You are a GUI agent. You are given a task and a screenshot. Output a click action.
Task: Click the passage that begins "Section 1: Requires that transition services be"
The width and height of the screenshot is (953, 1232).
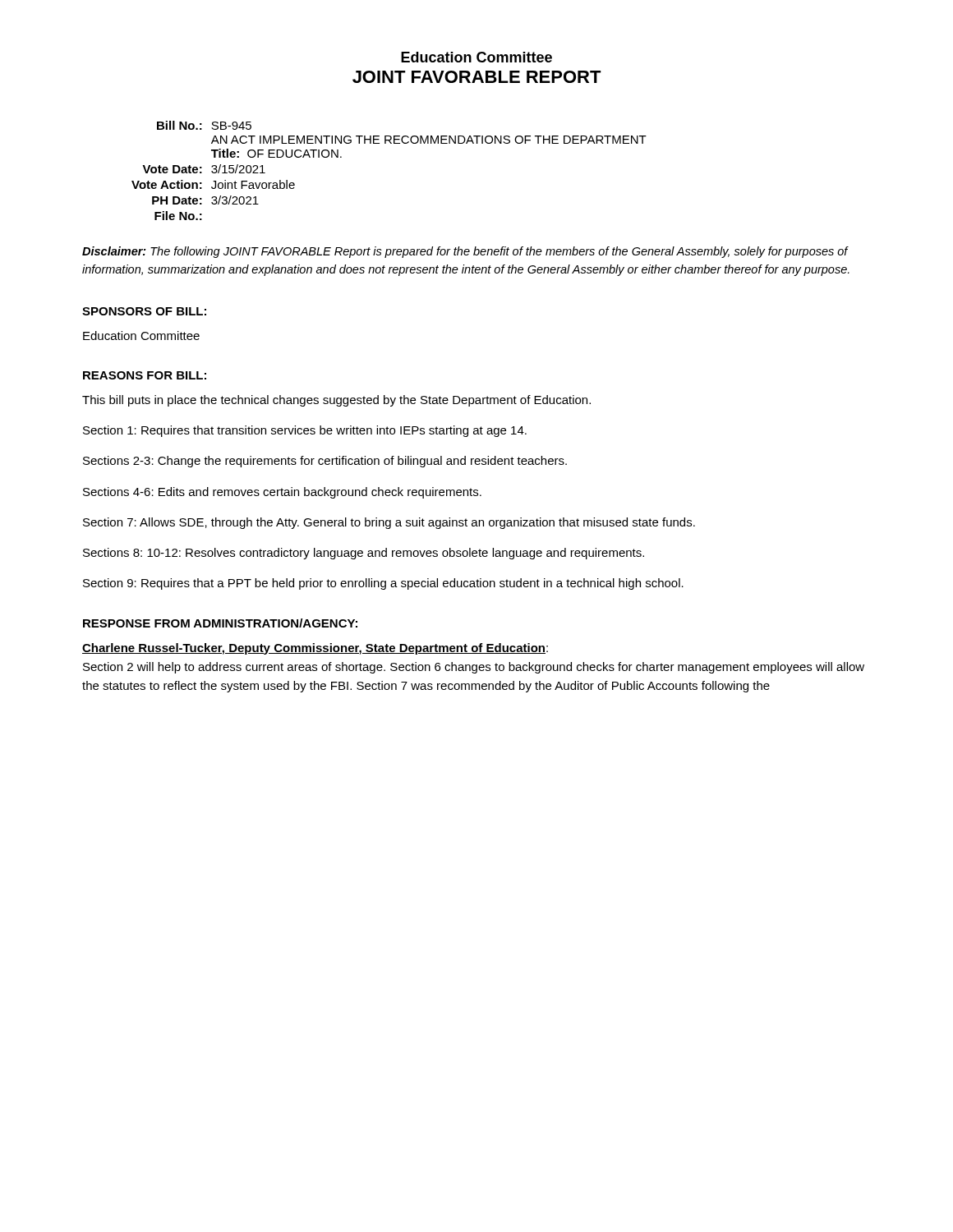pyautogui.click(x=305, y=430)
